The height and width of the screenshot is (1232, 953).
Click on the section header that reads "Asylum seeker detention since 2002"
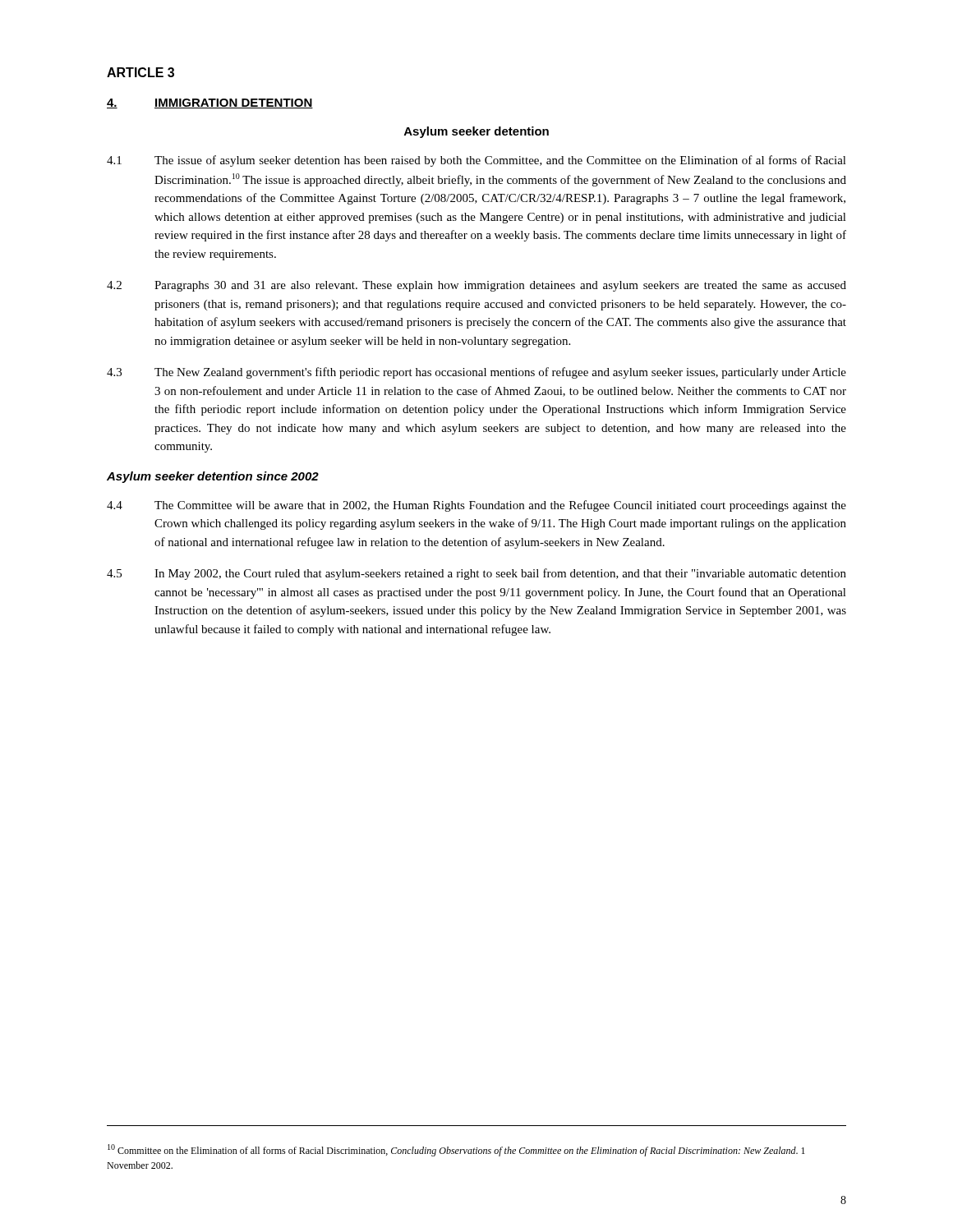(213, 476)
